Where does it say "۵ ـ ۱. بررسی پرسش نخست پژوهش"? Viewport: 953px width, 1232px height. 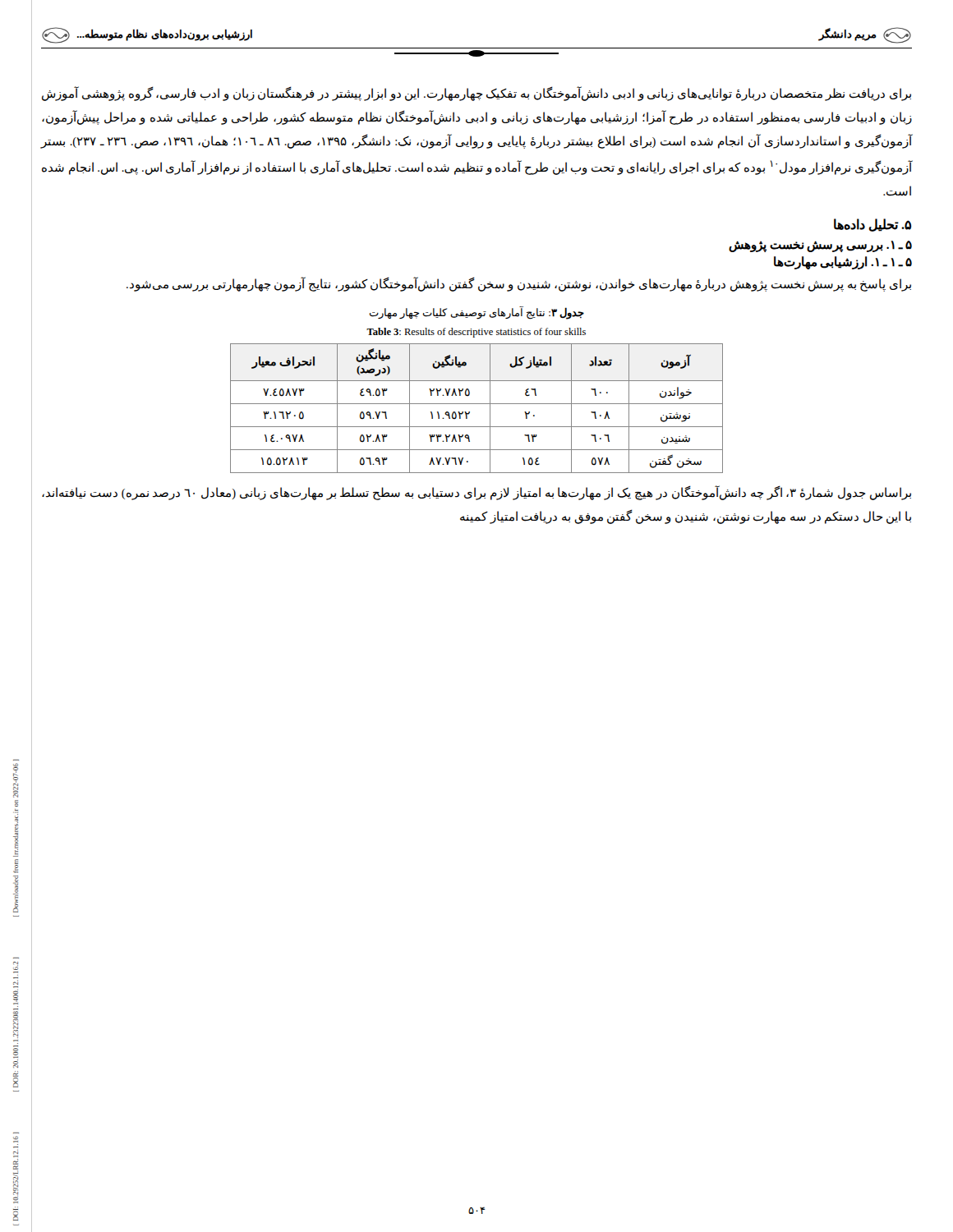820,246
